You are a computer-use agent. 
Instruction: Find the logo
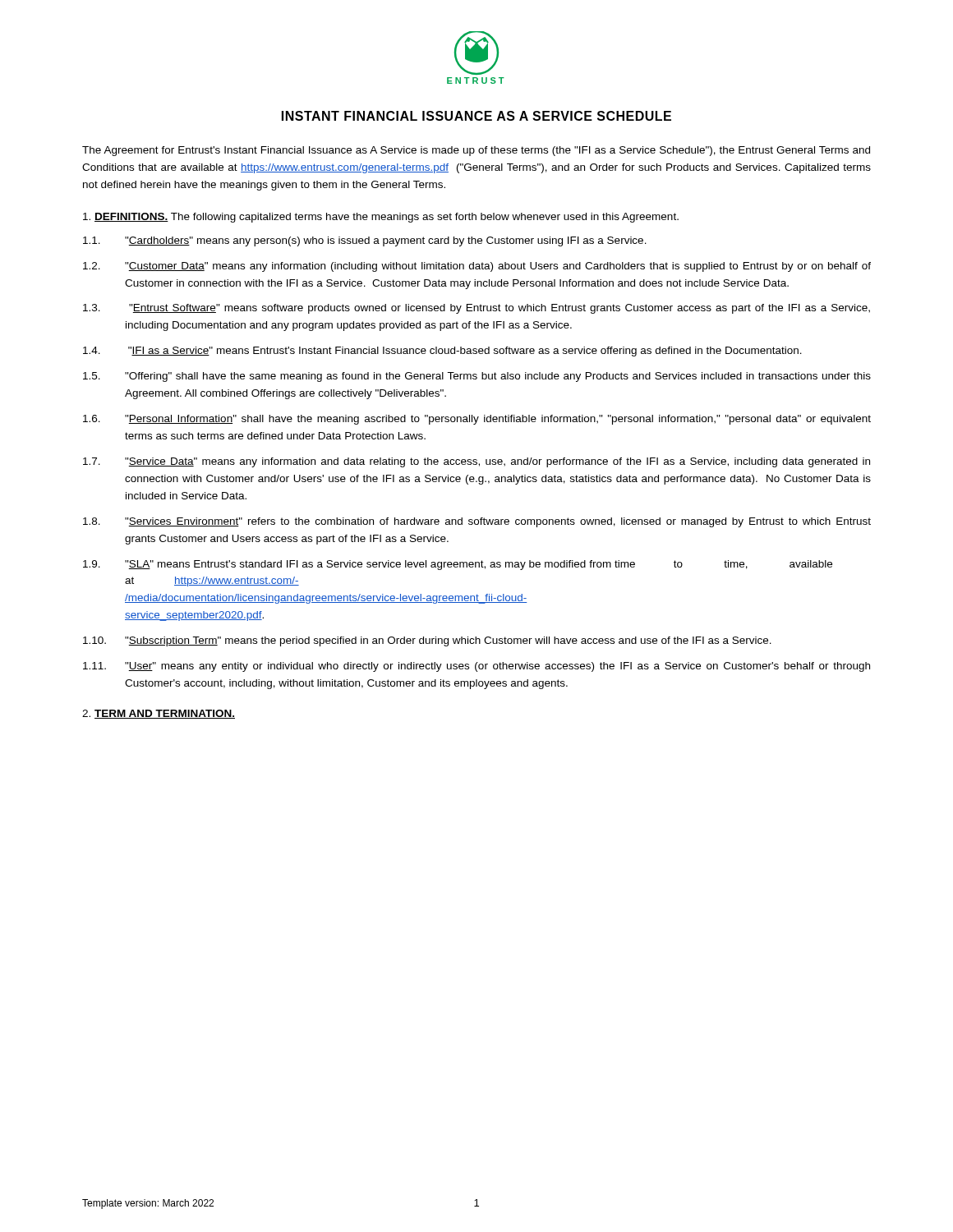(476, 46)
